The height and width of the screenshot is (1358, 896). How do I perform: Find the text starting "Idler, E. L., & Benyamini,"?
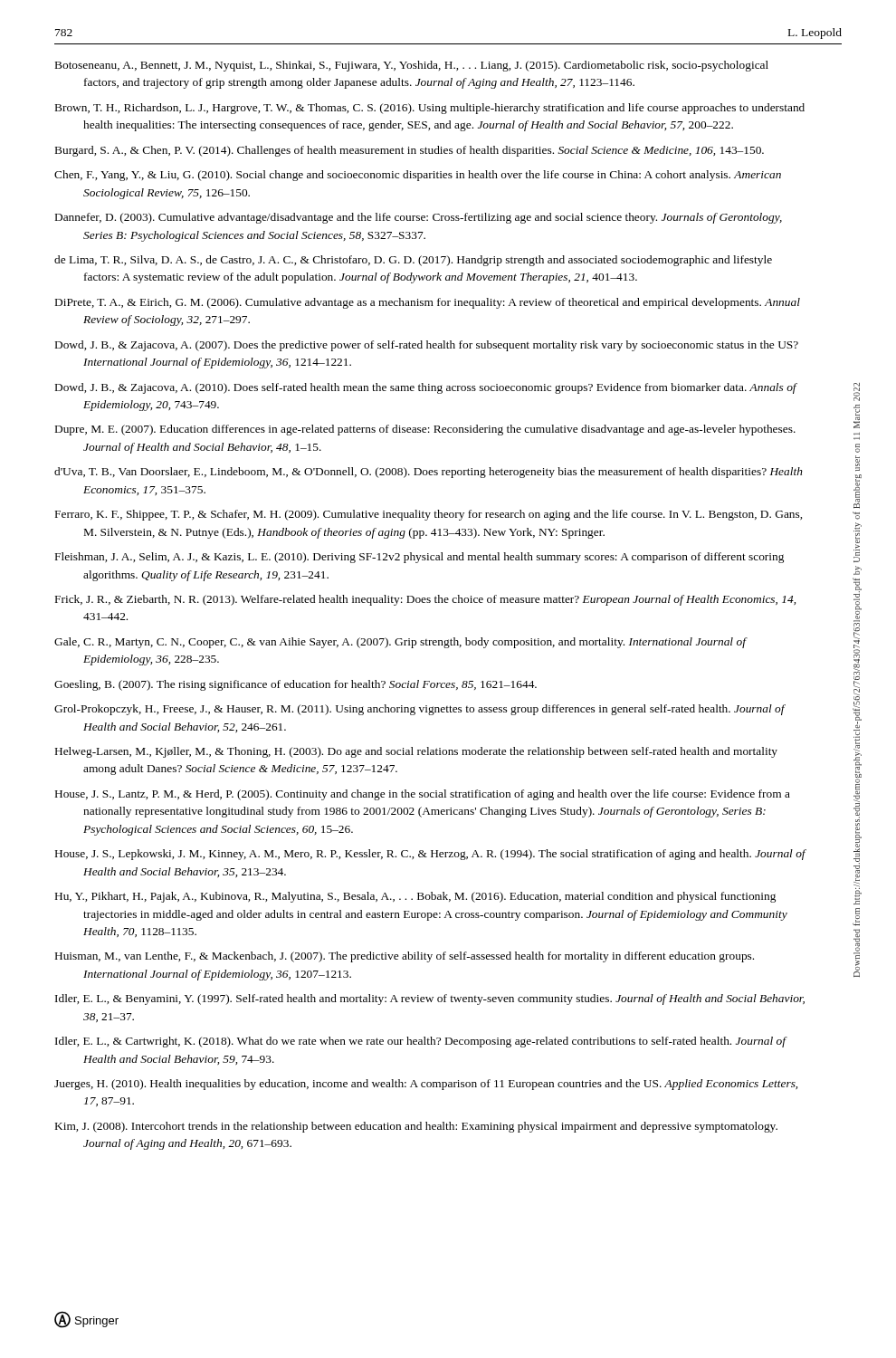430,1007
